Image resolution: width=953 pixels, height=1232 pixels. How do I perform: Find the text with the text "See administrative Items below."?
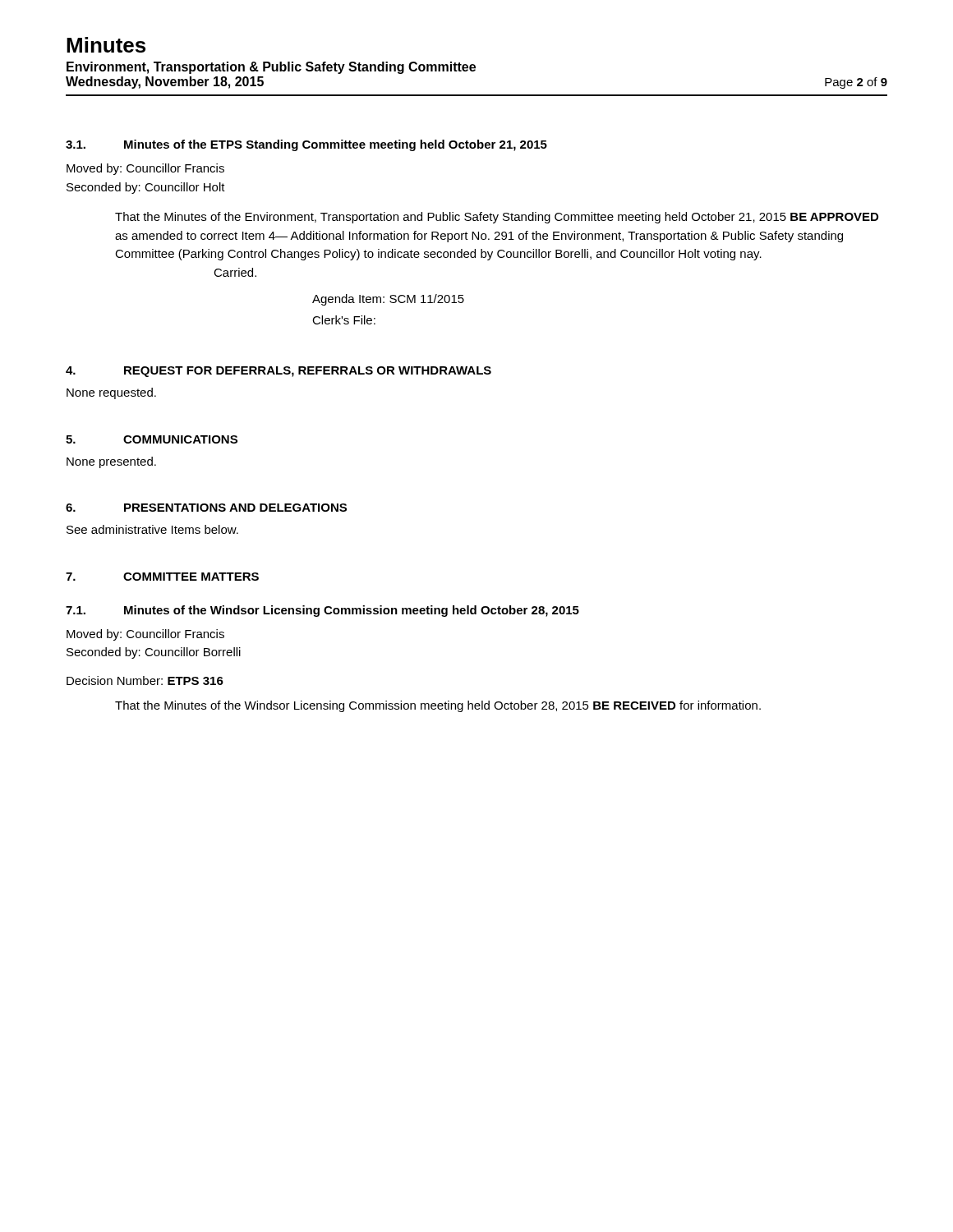coord(152,529)
